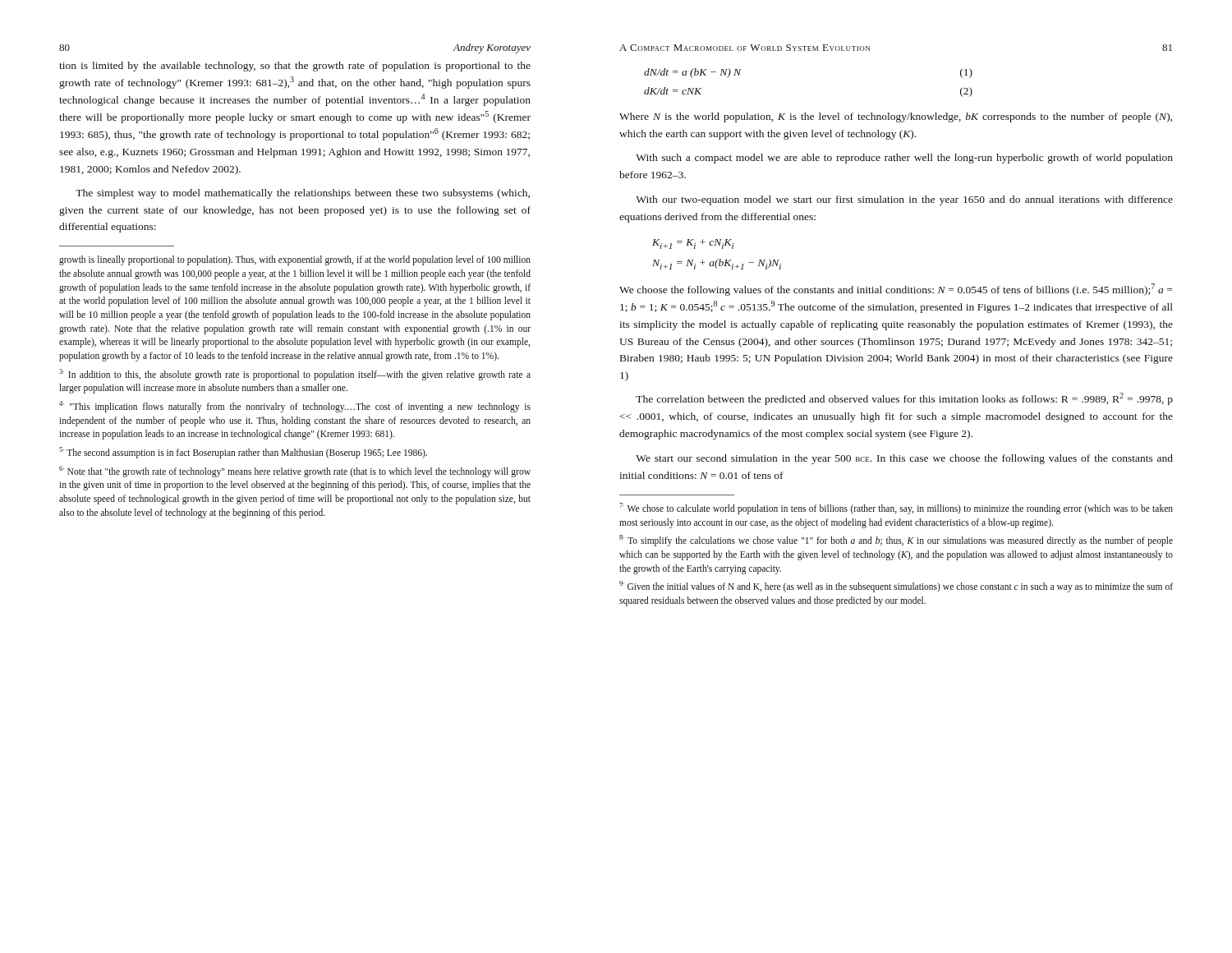Select the element starting "6· Note that "the"

coord(295,492)
